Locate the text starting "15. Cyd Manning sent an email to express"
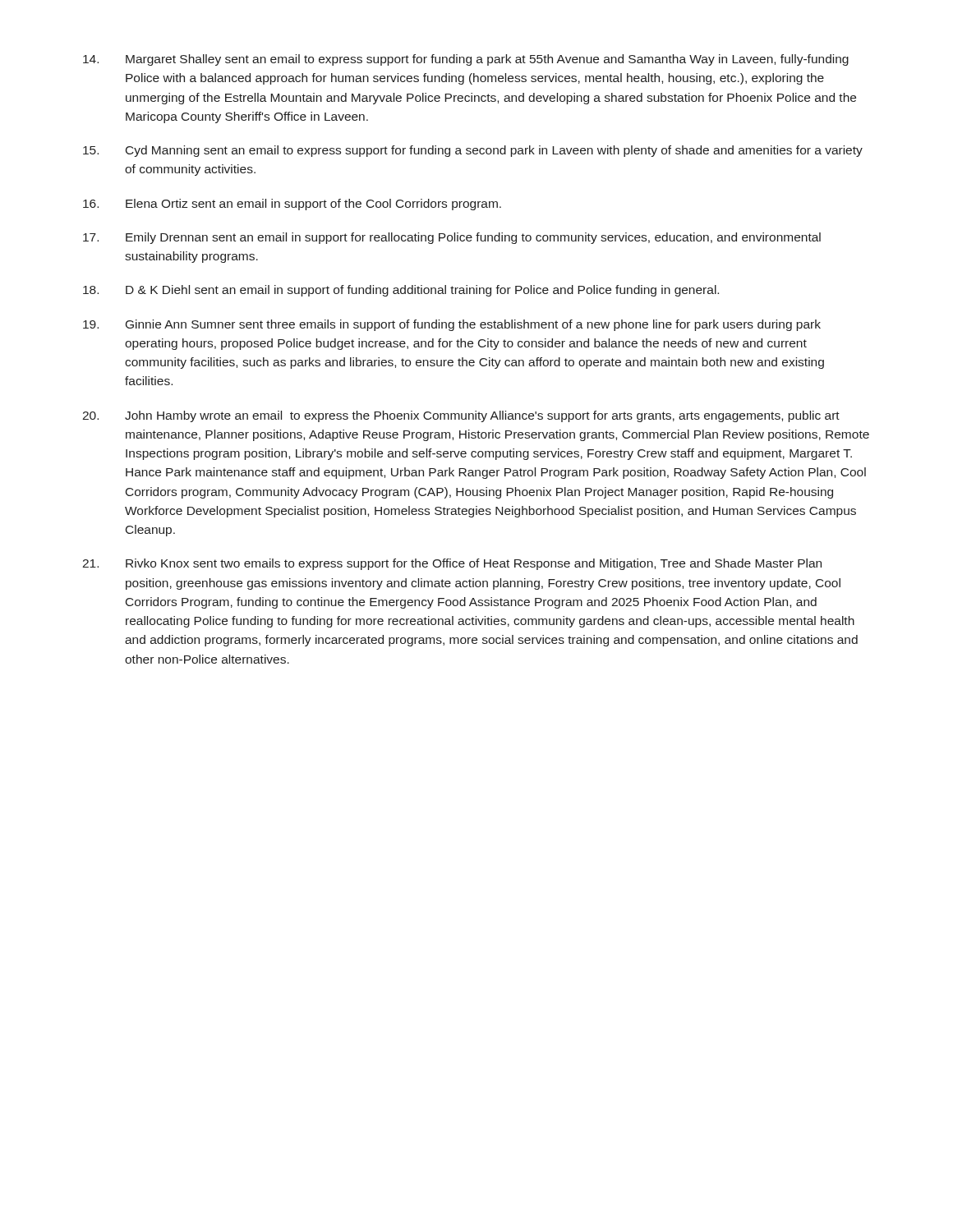Screen dimensions: 1232x953 pyautogui.click(x=476, y=160)
